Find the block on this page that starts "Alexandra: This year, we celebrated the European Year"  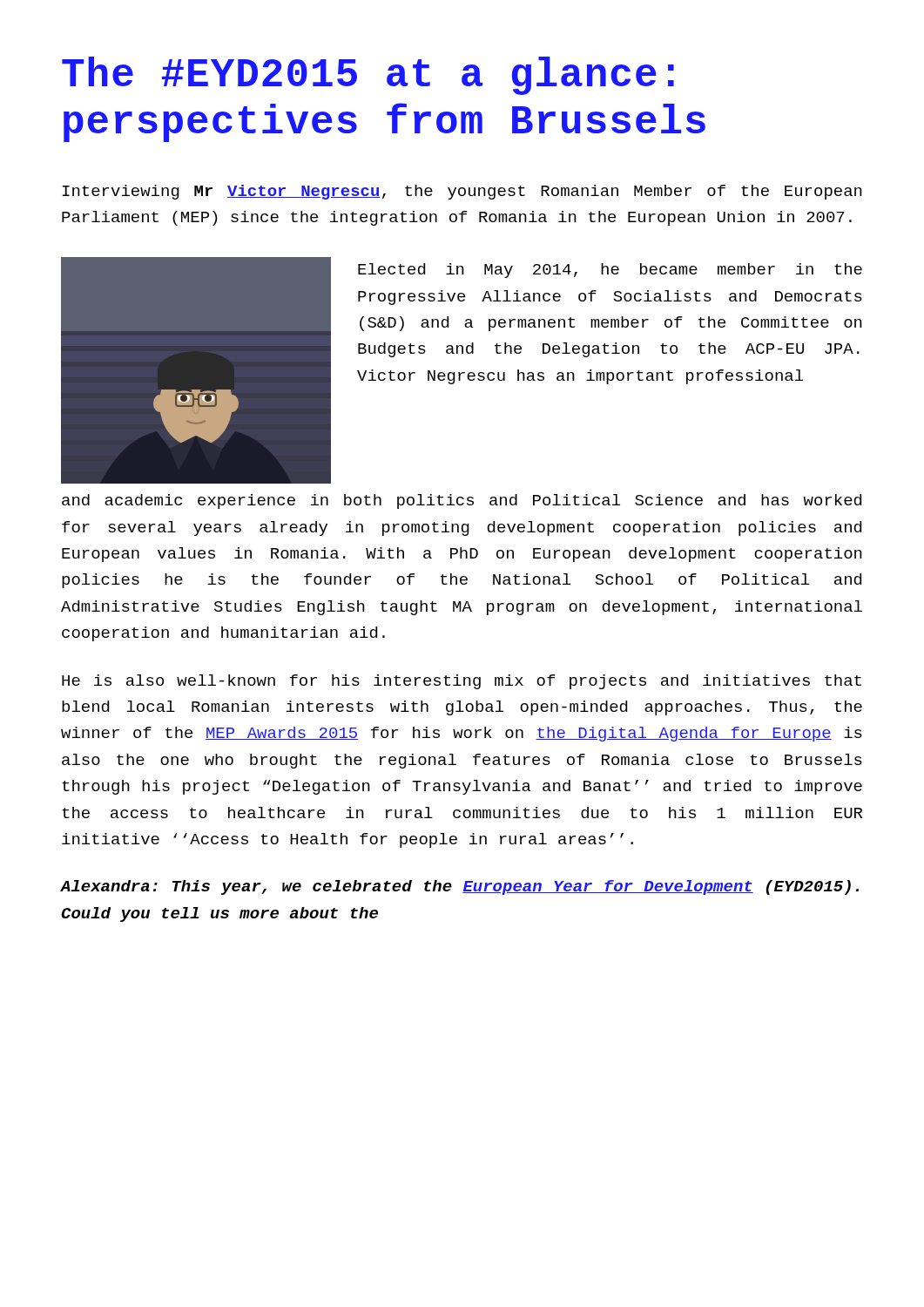[462, 901]
